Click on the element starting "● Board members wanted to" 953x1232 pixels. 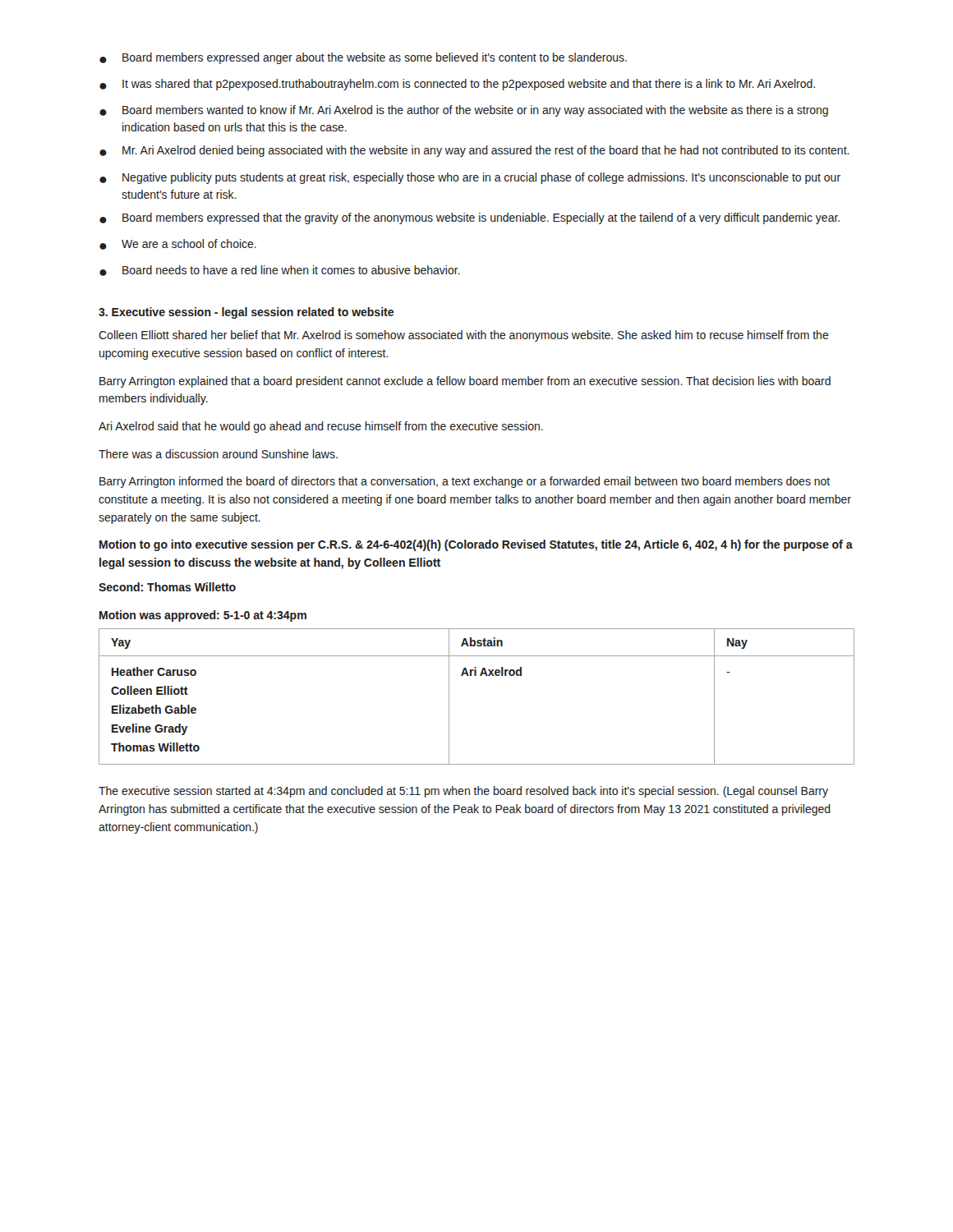pos(476,119)
